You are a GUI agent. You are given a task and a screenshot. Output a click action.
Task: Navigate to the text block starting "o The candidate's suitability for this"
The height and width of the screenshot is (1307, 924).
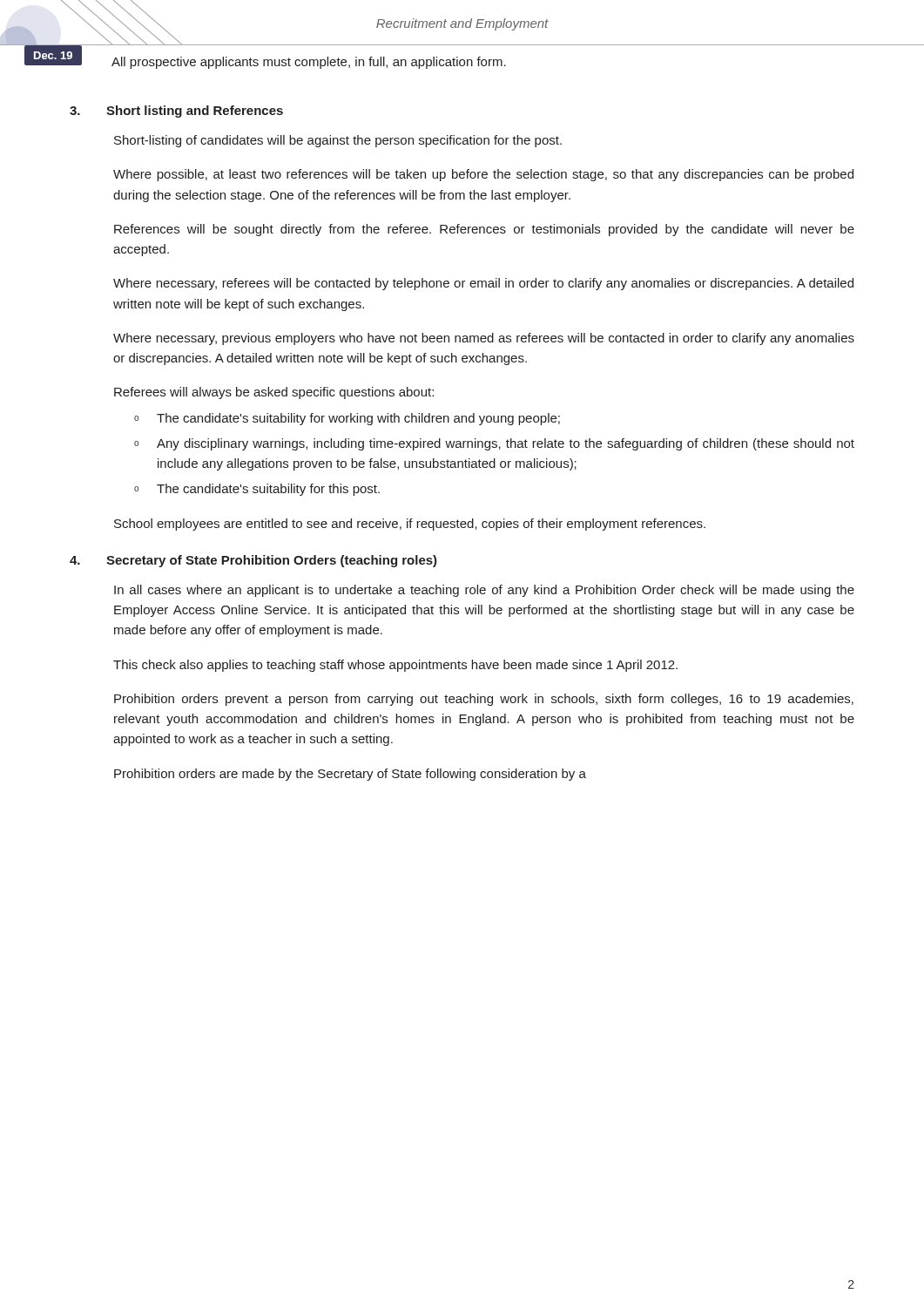257,490
